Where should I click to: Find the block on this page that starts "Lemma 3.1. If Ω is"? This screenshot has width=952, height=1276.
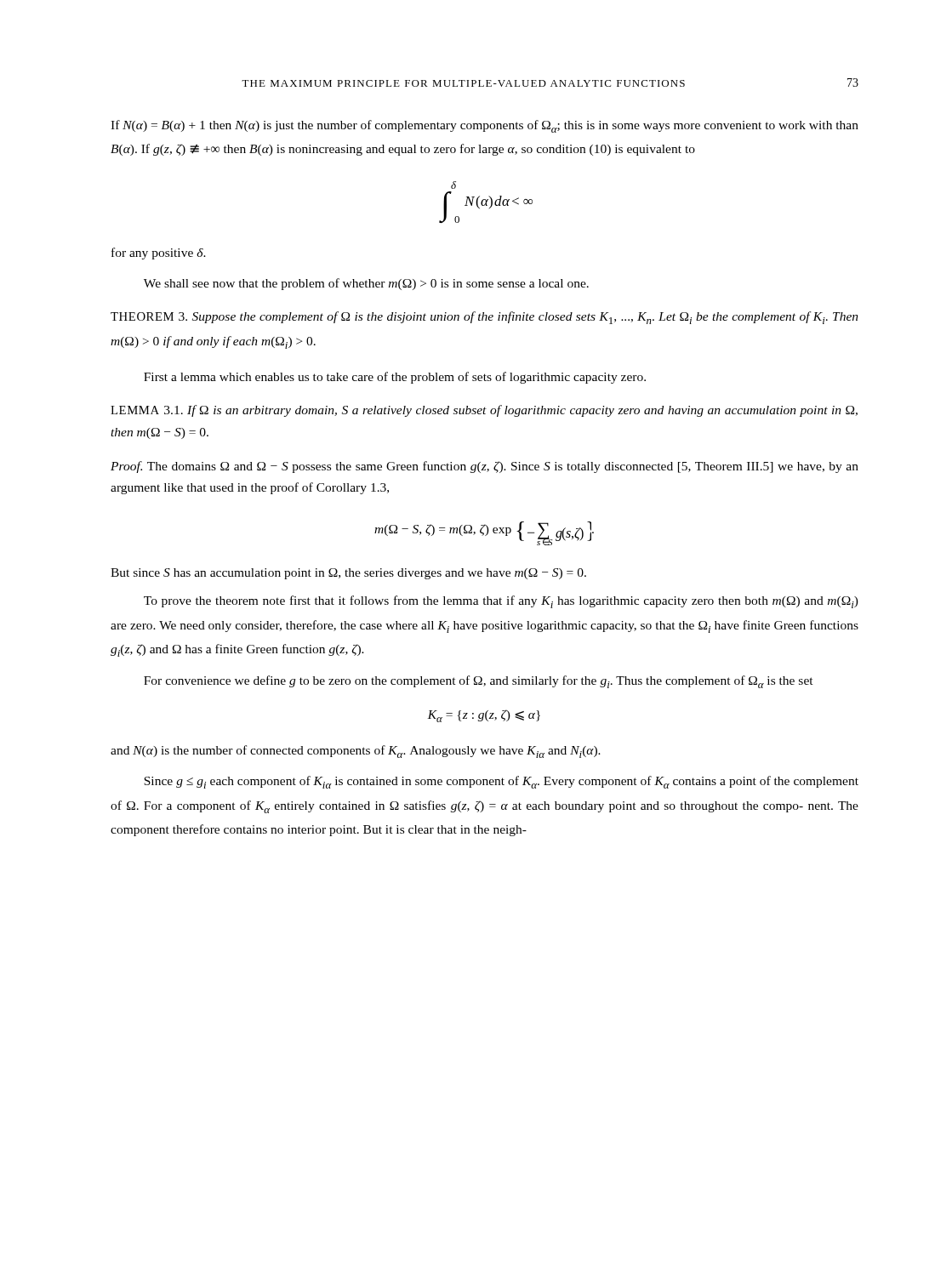tap(485, 421)
